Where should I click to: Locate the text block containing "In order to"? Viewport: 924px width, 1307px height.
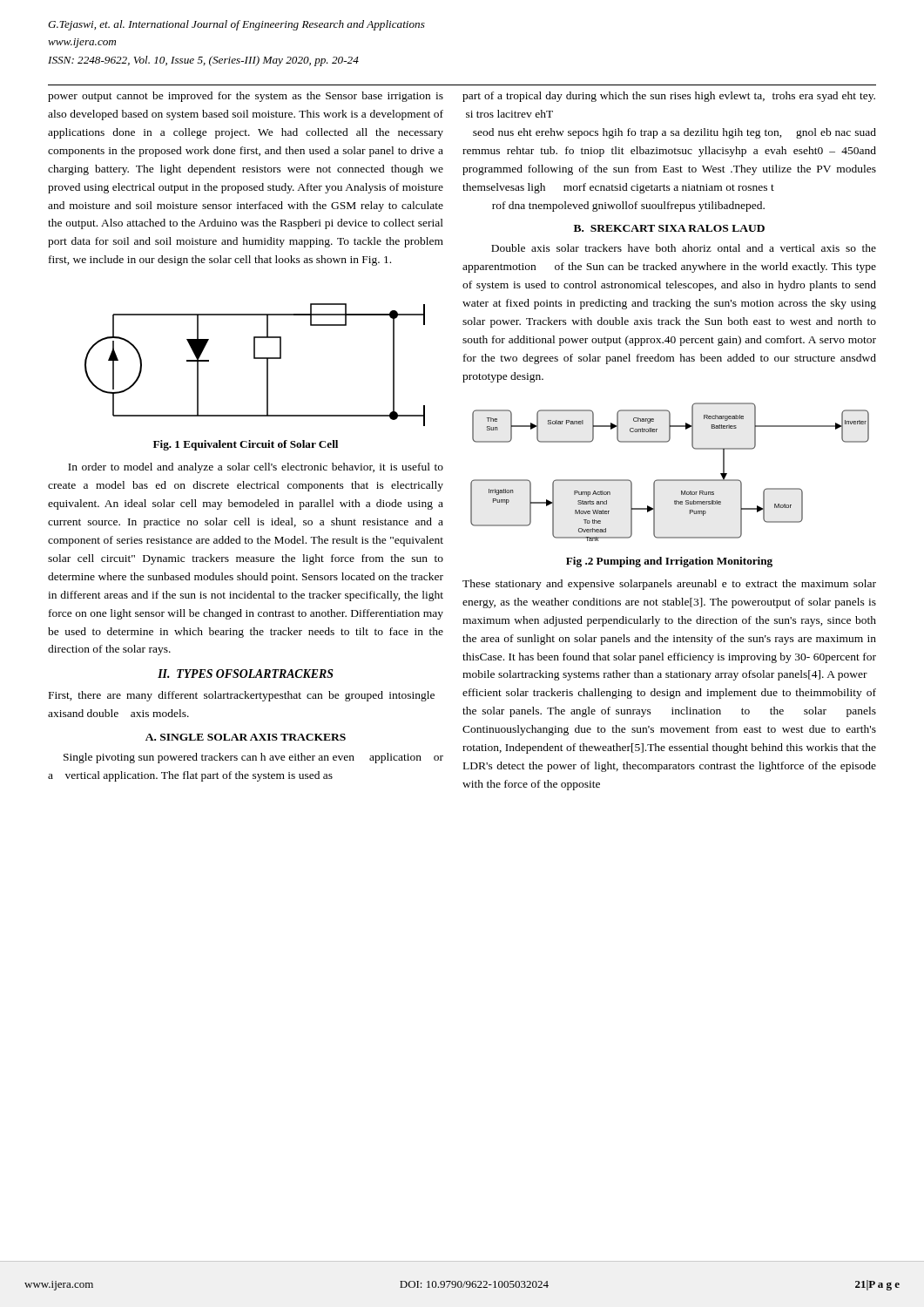click(246, 558)
